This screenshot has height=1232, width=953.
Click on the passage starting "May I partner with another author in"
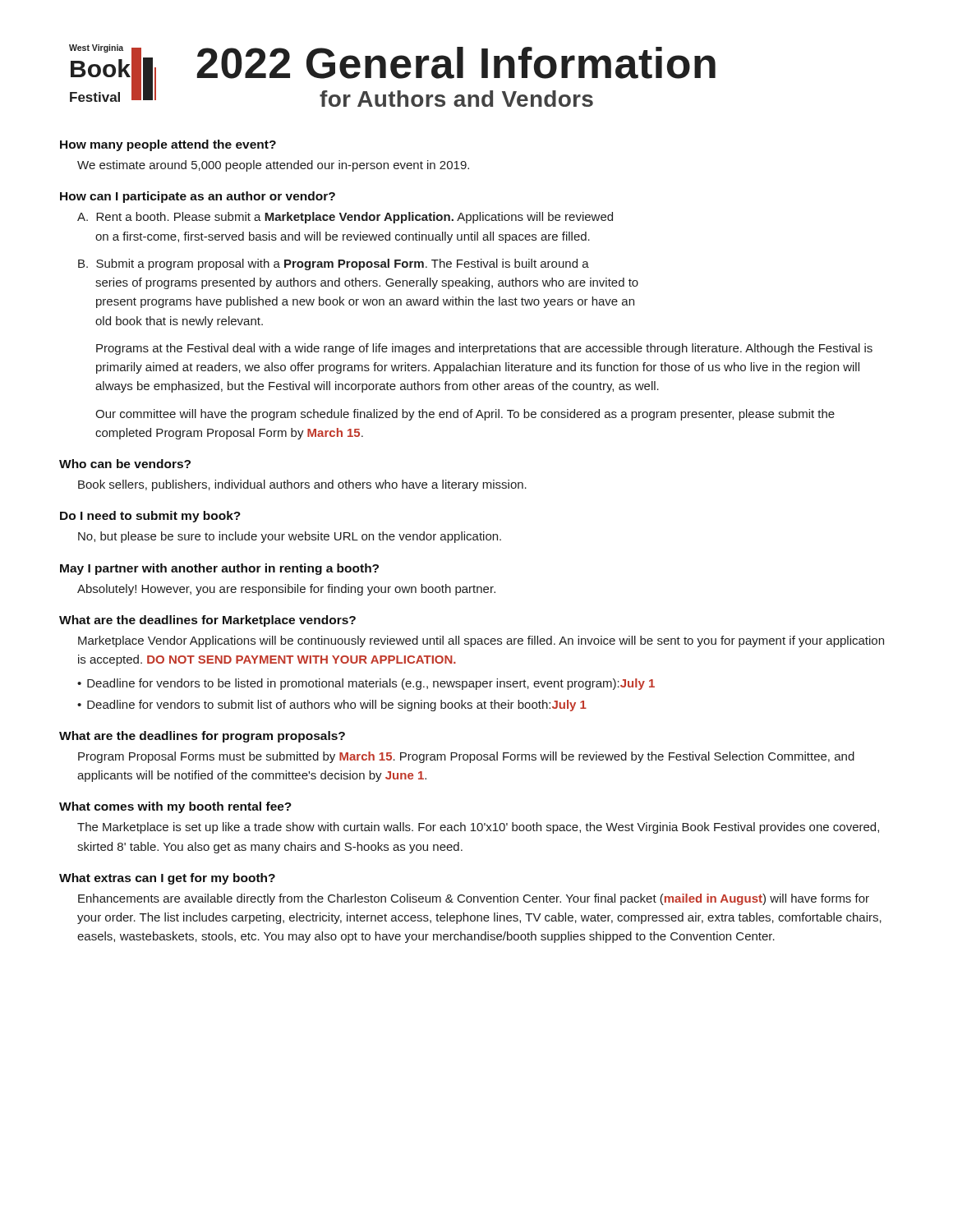(219, 568)
